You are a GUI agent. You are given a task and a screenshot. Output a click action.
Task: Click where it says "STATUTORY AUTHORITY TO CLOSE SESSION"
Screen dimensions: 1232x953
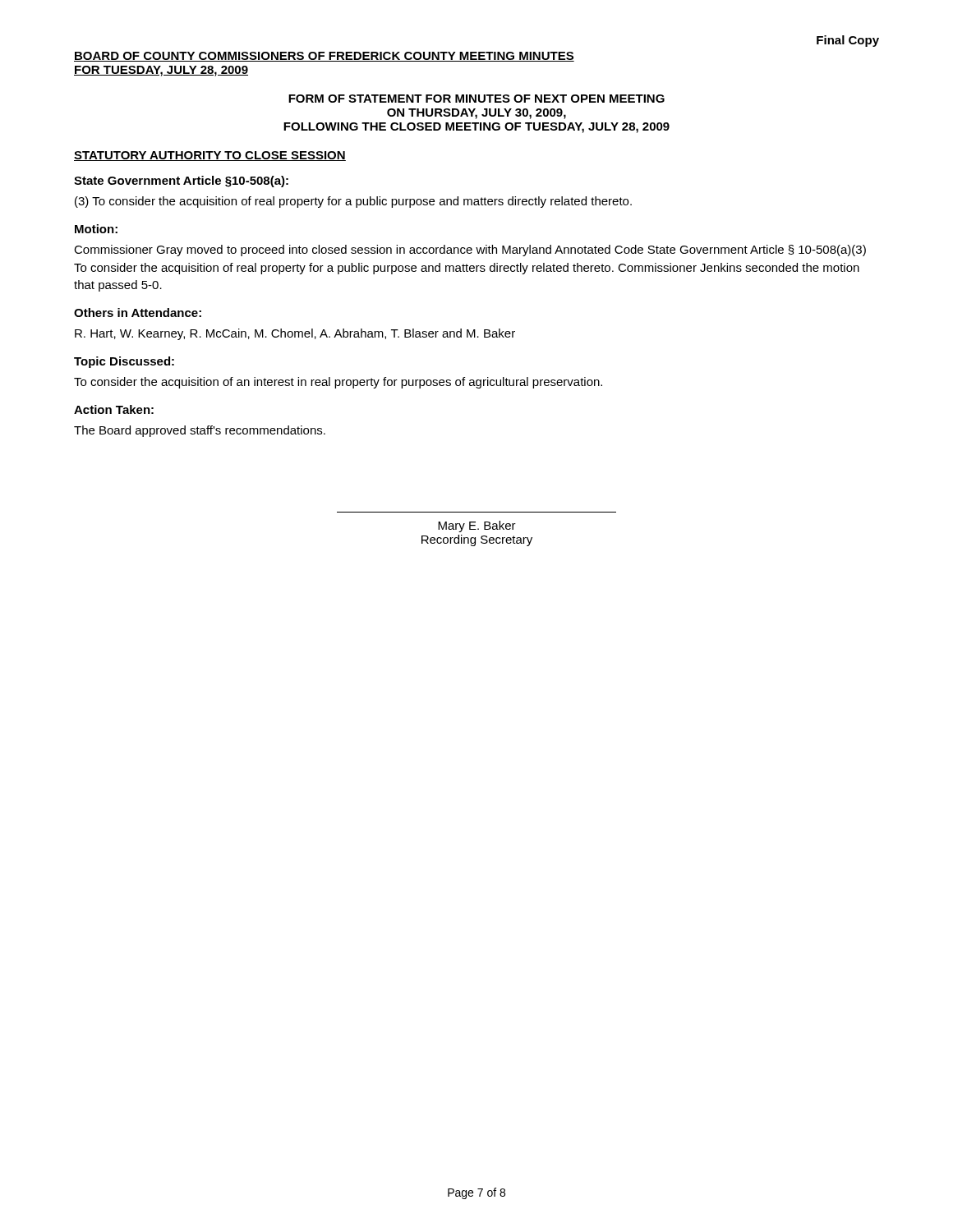coord(210,155)
